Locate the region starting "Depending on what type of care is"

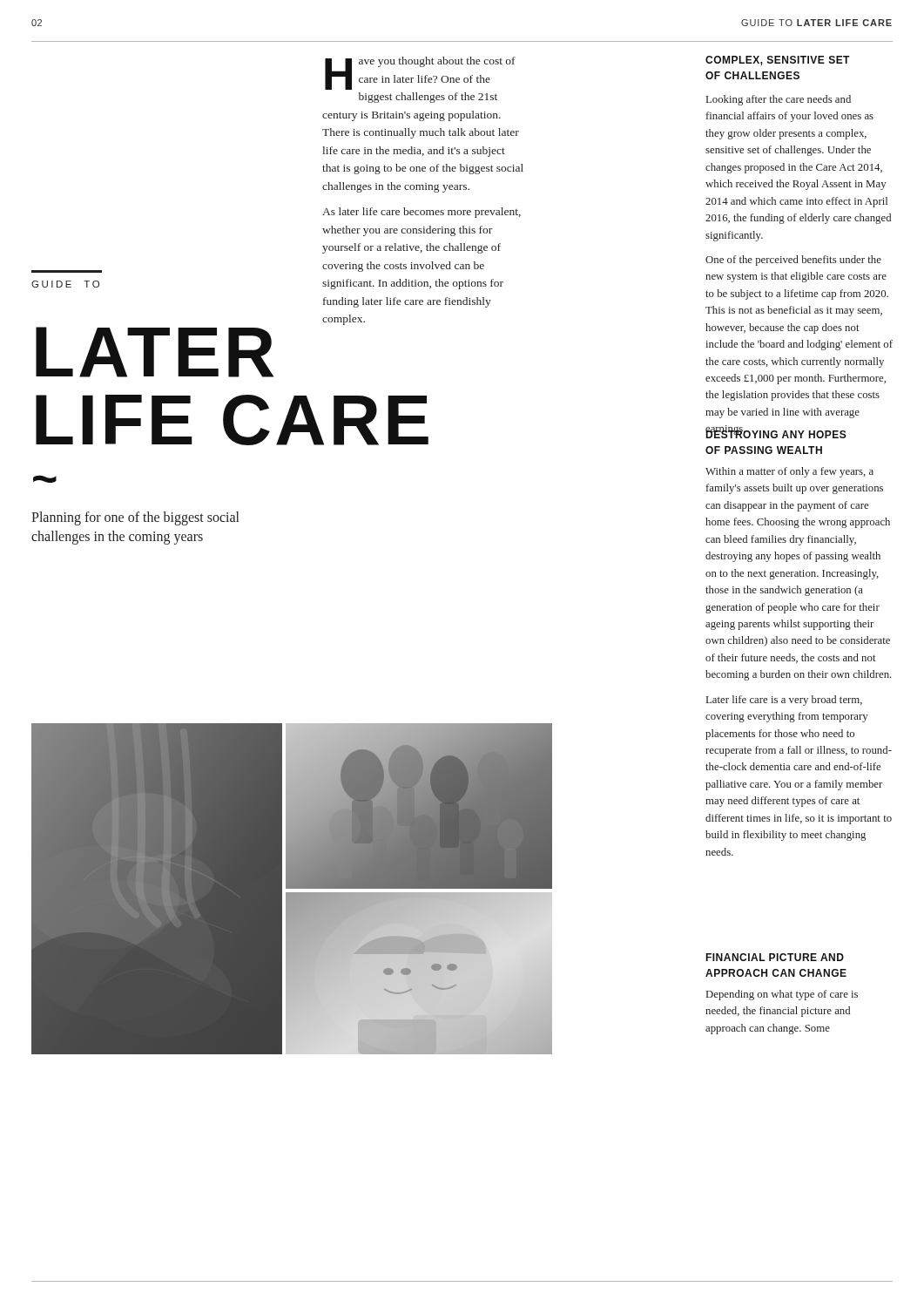click(x=799, y=1012)
